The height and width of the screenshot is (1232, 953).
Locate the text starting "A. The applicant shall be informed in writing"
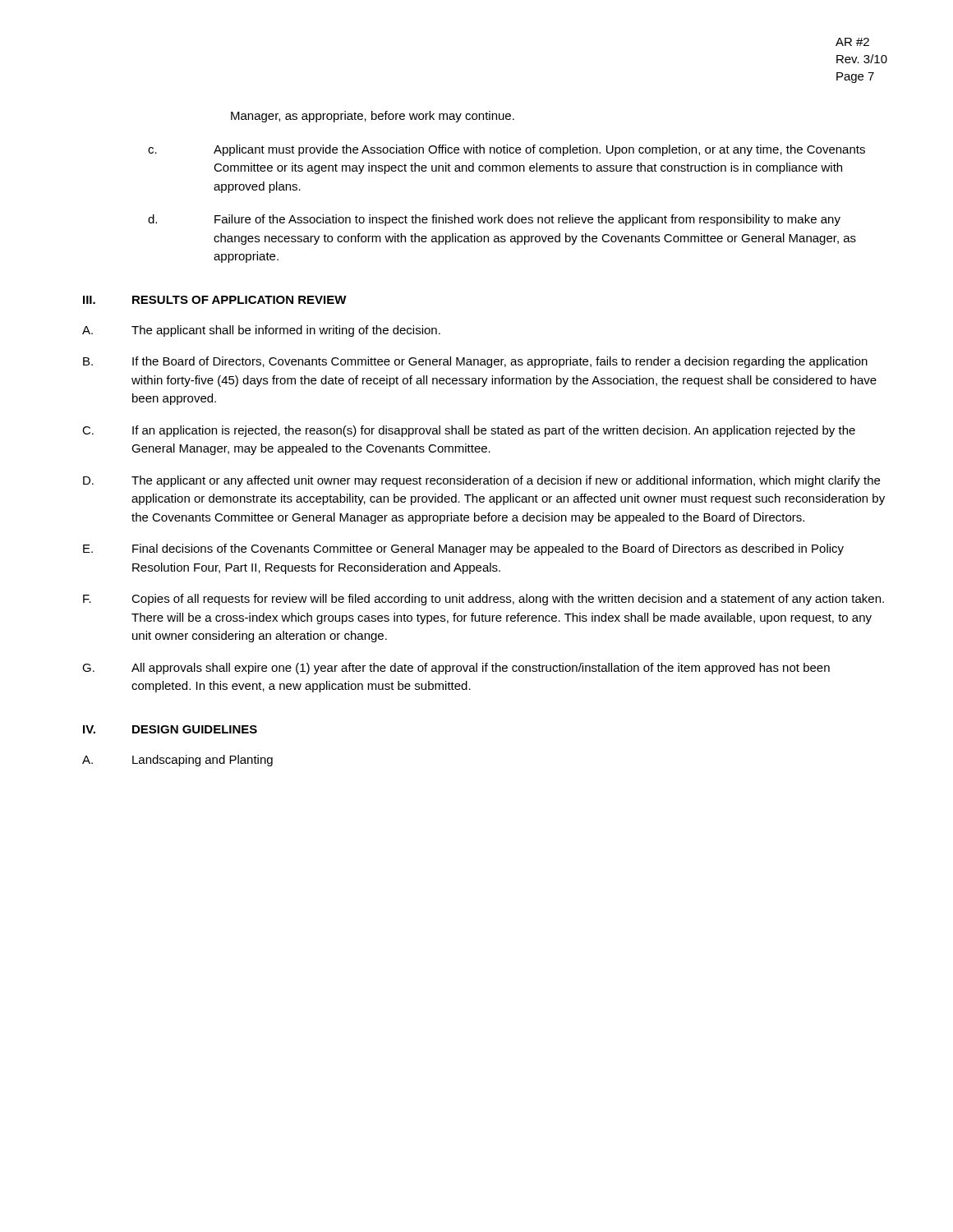(261, 331)
